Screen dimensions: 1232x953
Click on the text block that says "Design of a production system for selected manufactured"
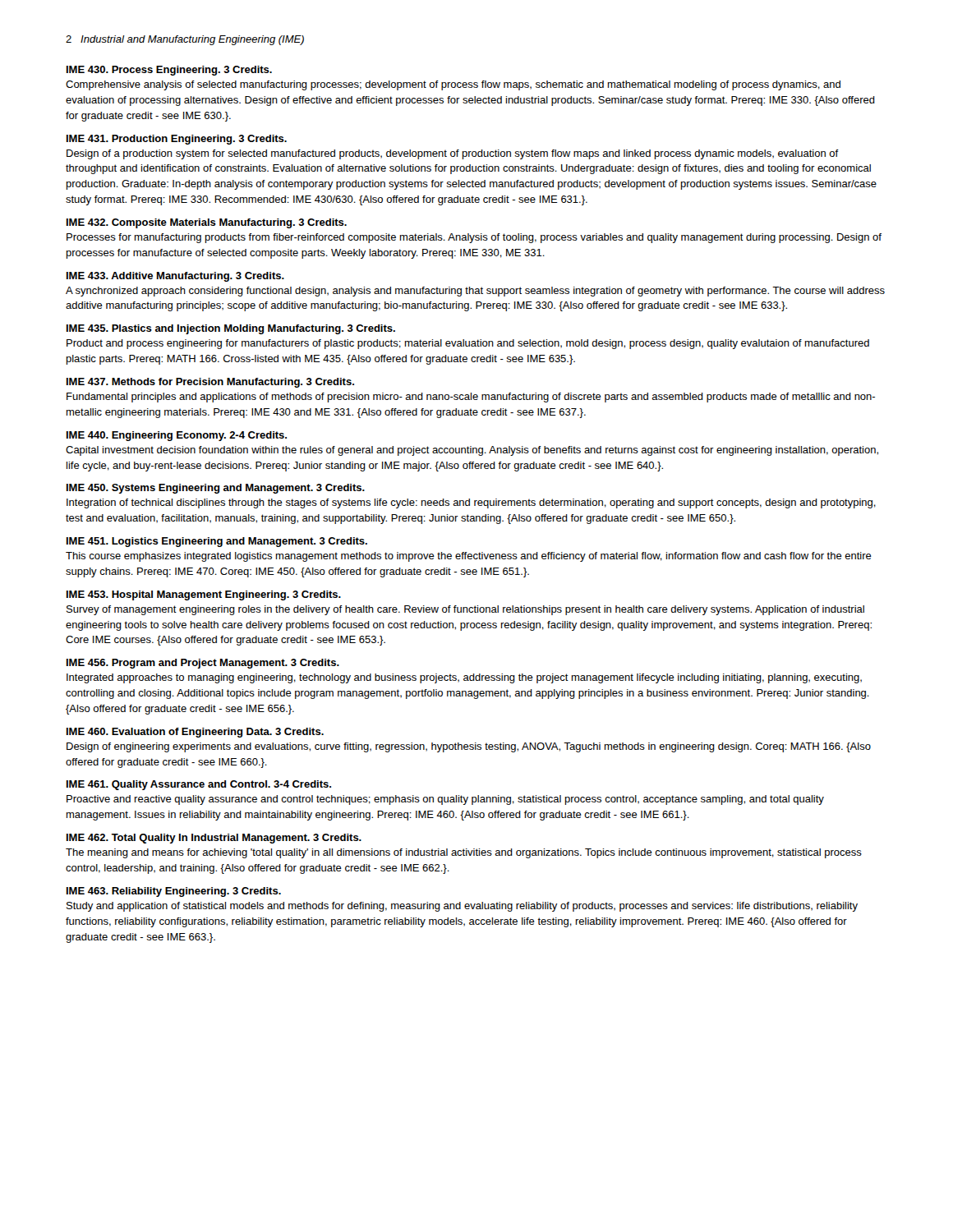(x=471, y=176)
